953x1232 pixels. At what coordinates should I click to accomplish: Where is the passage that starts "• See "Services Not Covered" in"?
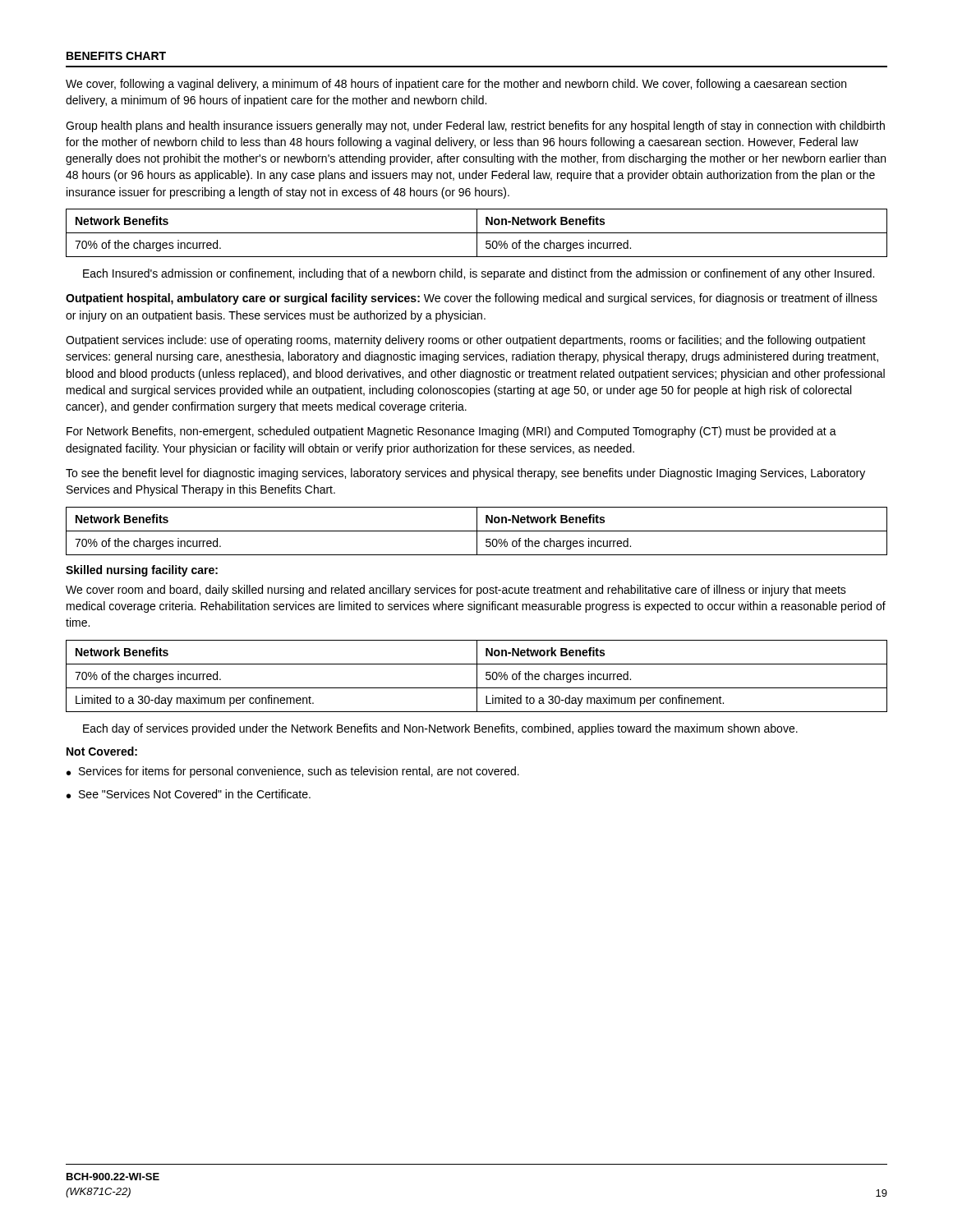(189, 796)
